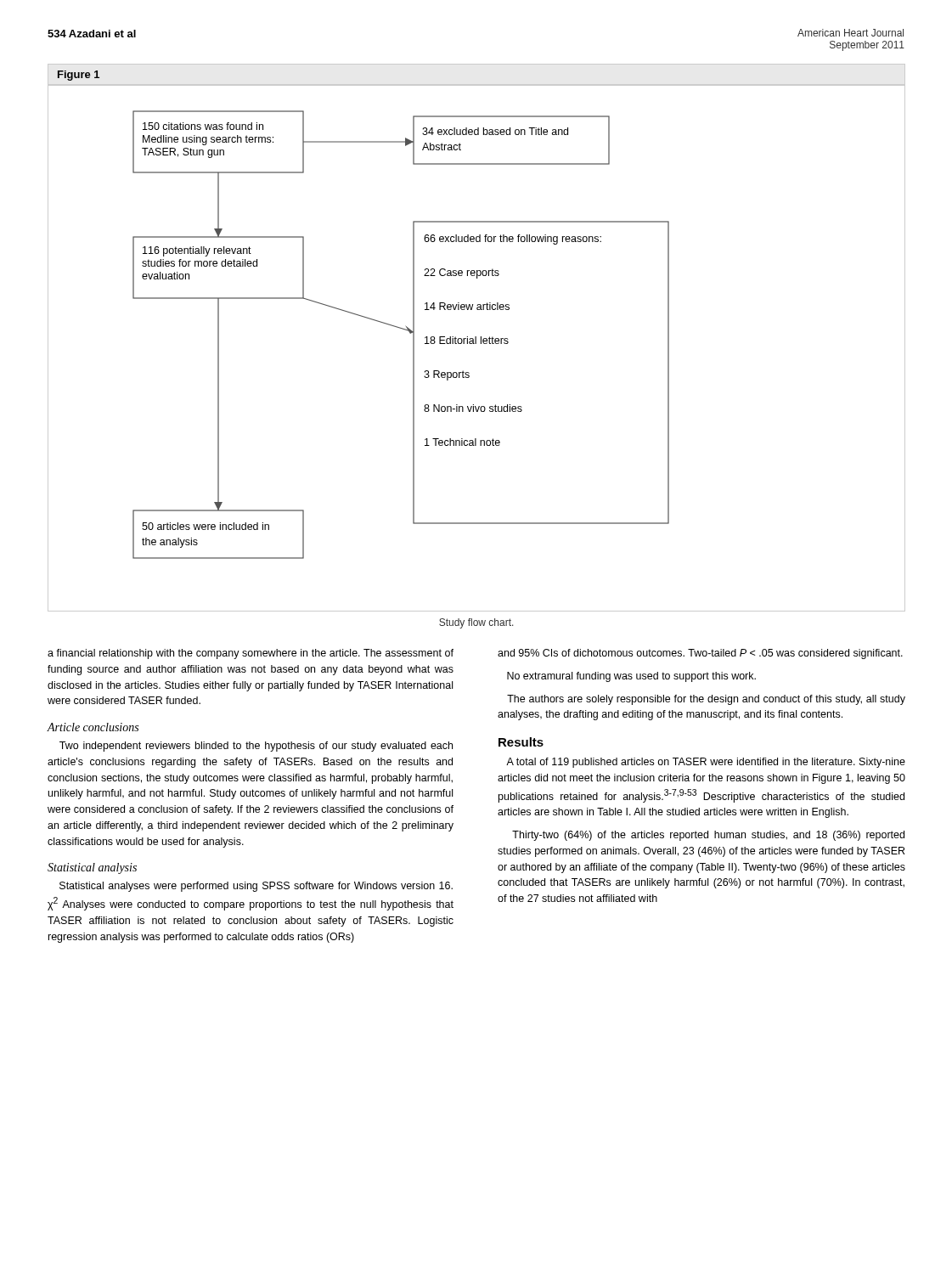This screenshot has height=1274, width=952.
Task: Select the text starting "The authors are solely"
Action: [701, 707]
